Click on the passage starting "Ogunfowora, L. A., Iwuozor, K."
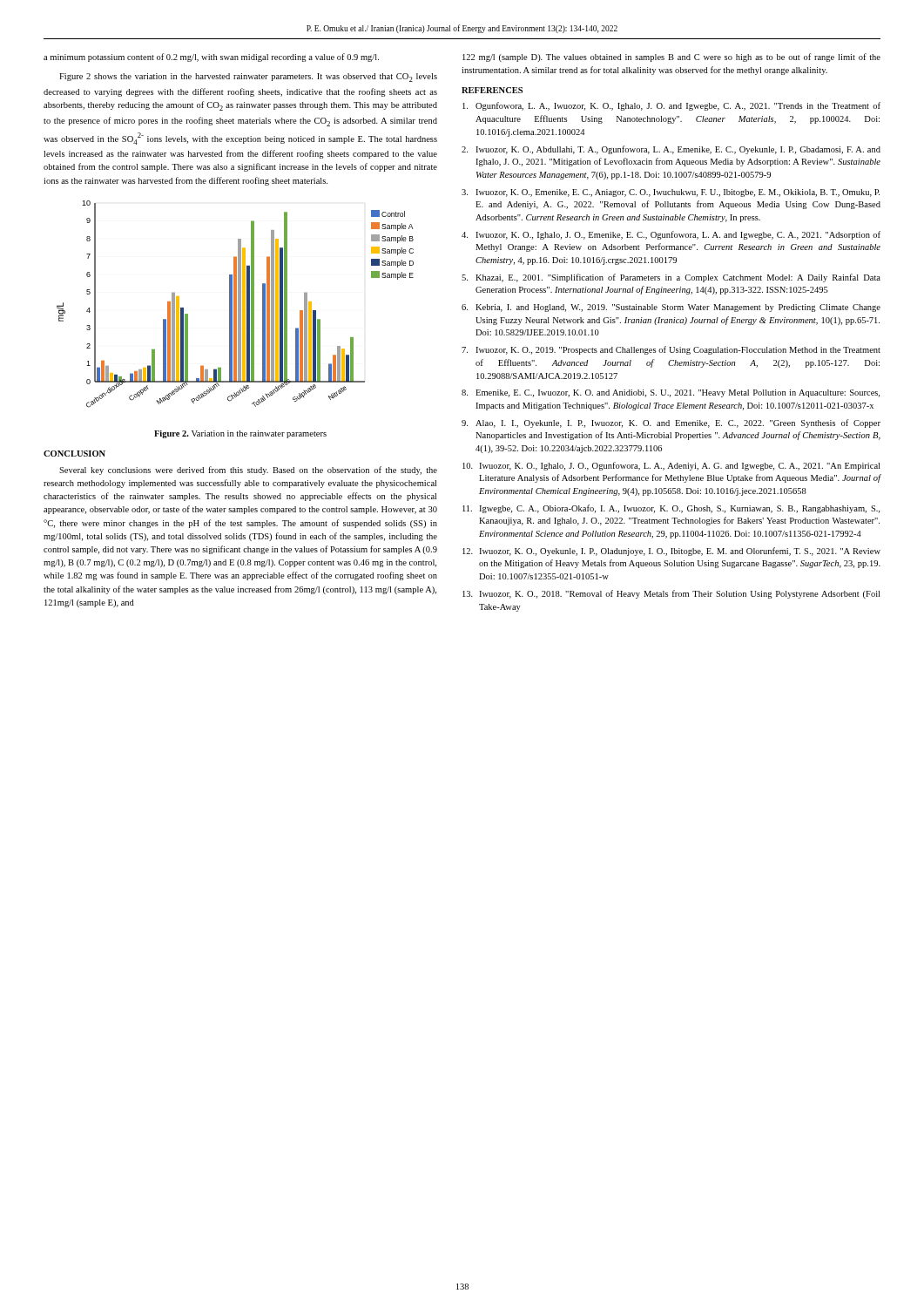Viewport: 924px width, 1307px height. point(671,120)
